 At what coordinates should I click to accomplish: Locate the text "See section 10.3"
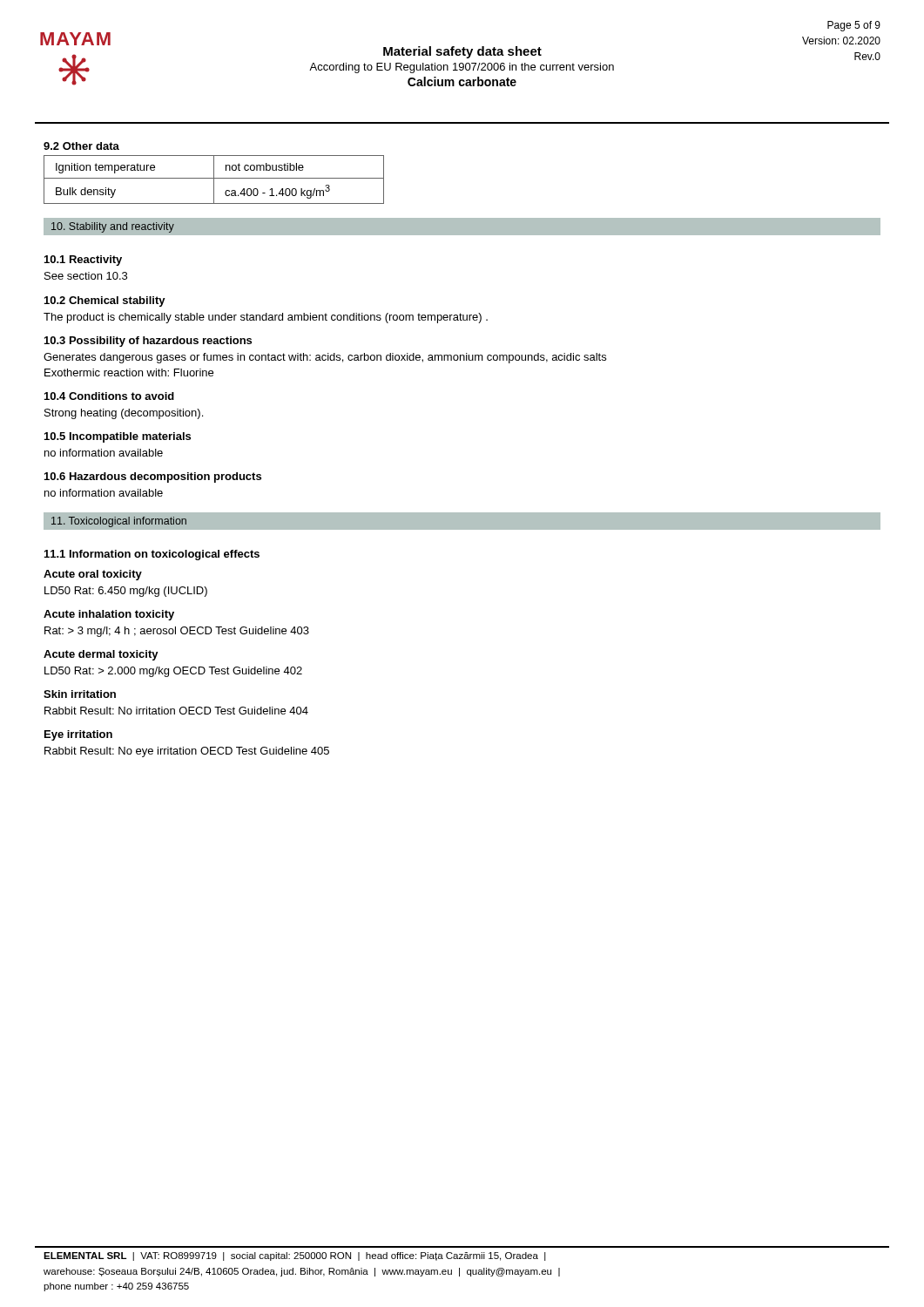pos(86,276)
